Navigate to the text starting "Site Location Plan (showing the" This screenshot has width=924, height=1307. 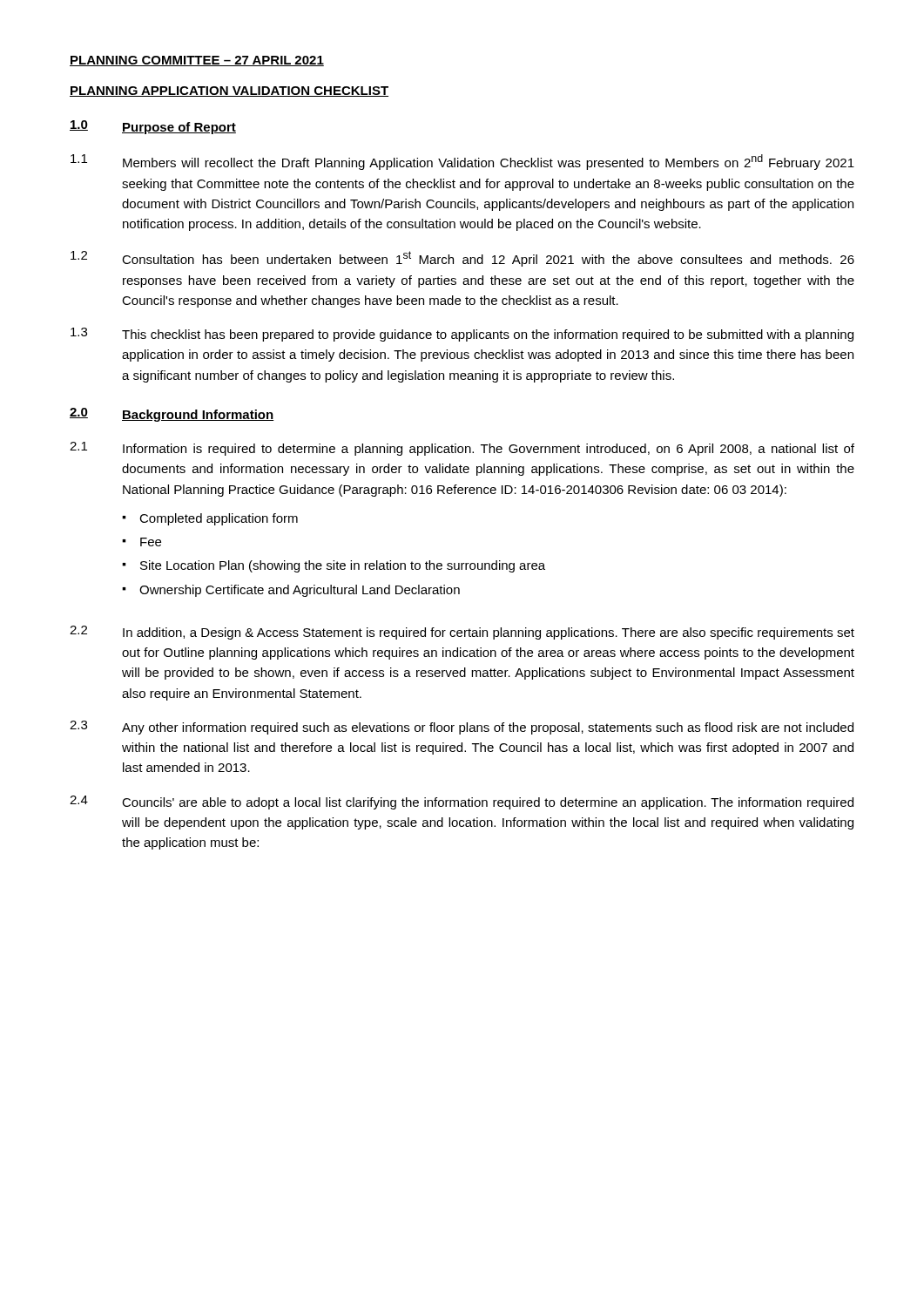point(342,565)
